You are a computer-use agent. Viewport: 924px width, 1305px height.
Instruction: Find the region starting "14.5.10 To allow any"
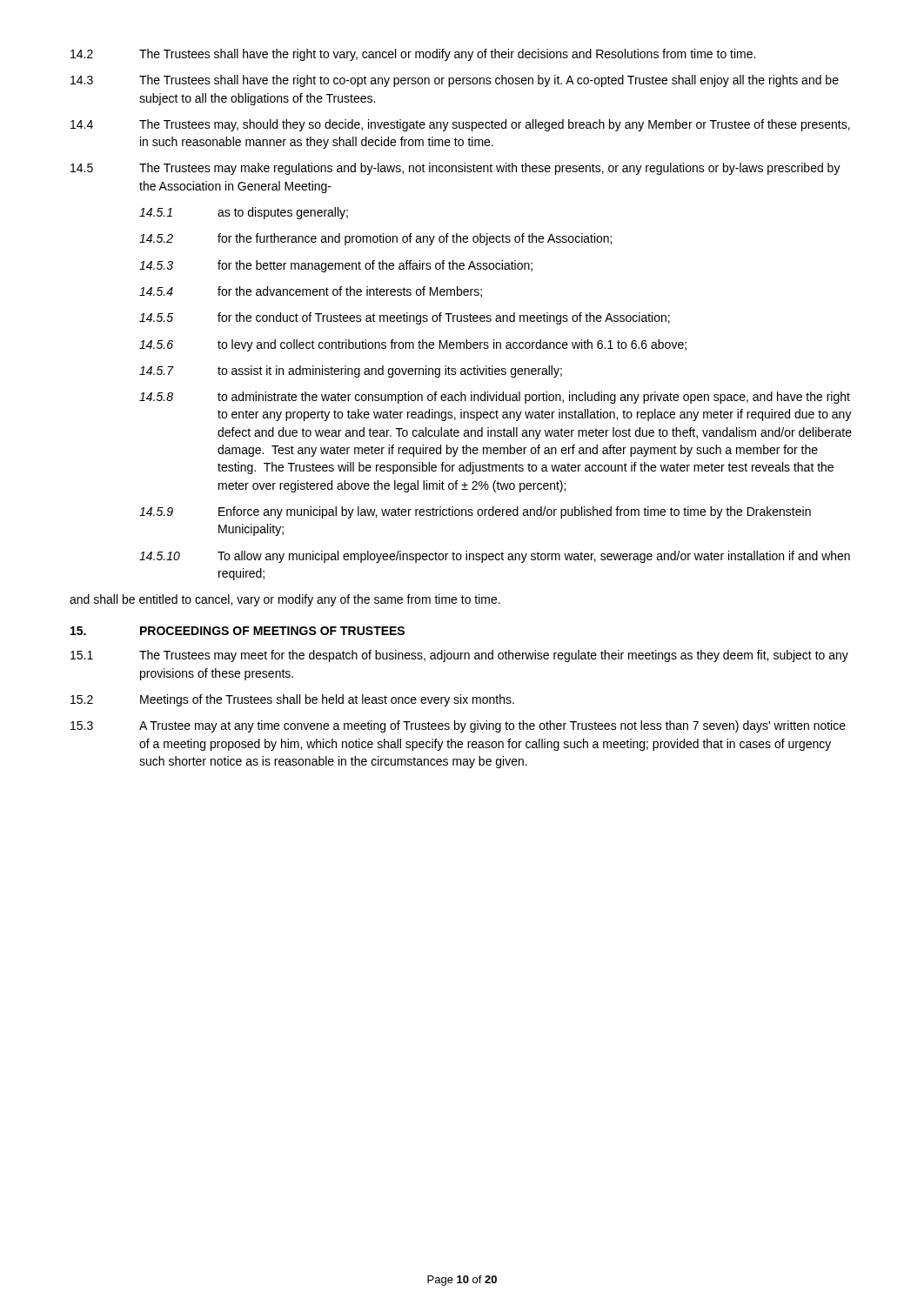(497, 564)
